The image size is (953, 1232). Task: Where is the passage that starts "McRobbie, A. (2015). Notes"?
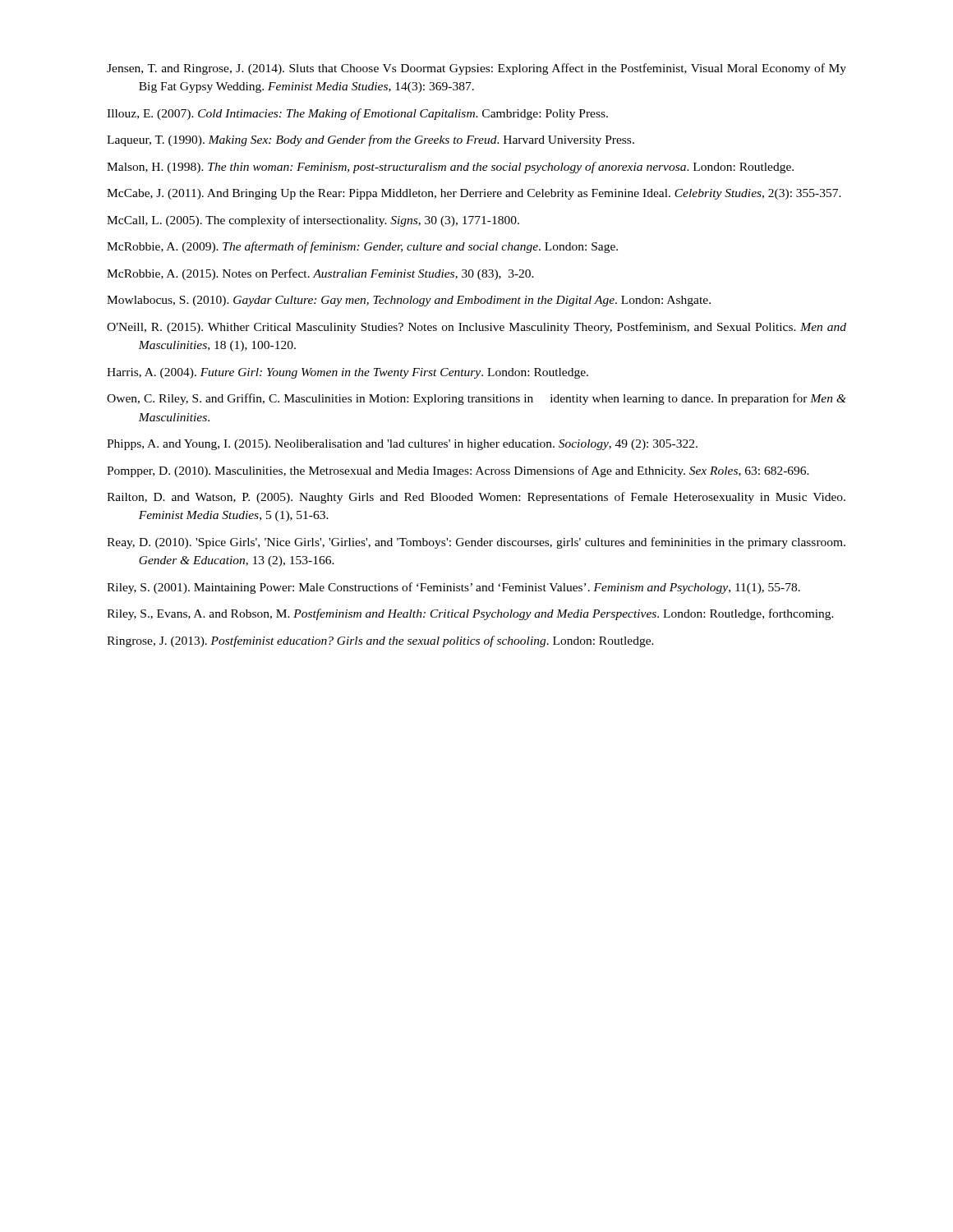pyautogui.click(x=321, y=273)
